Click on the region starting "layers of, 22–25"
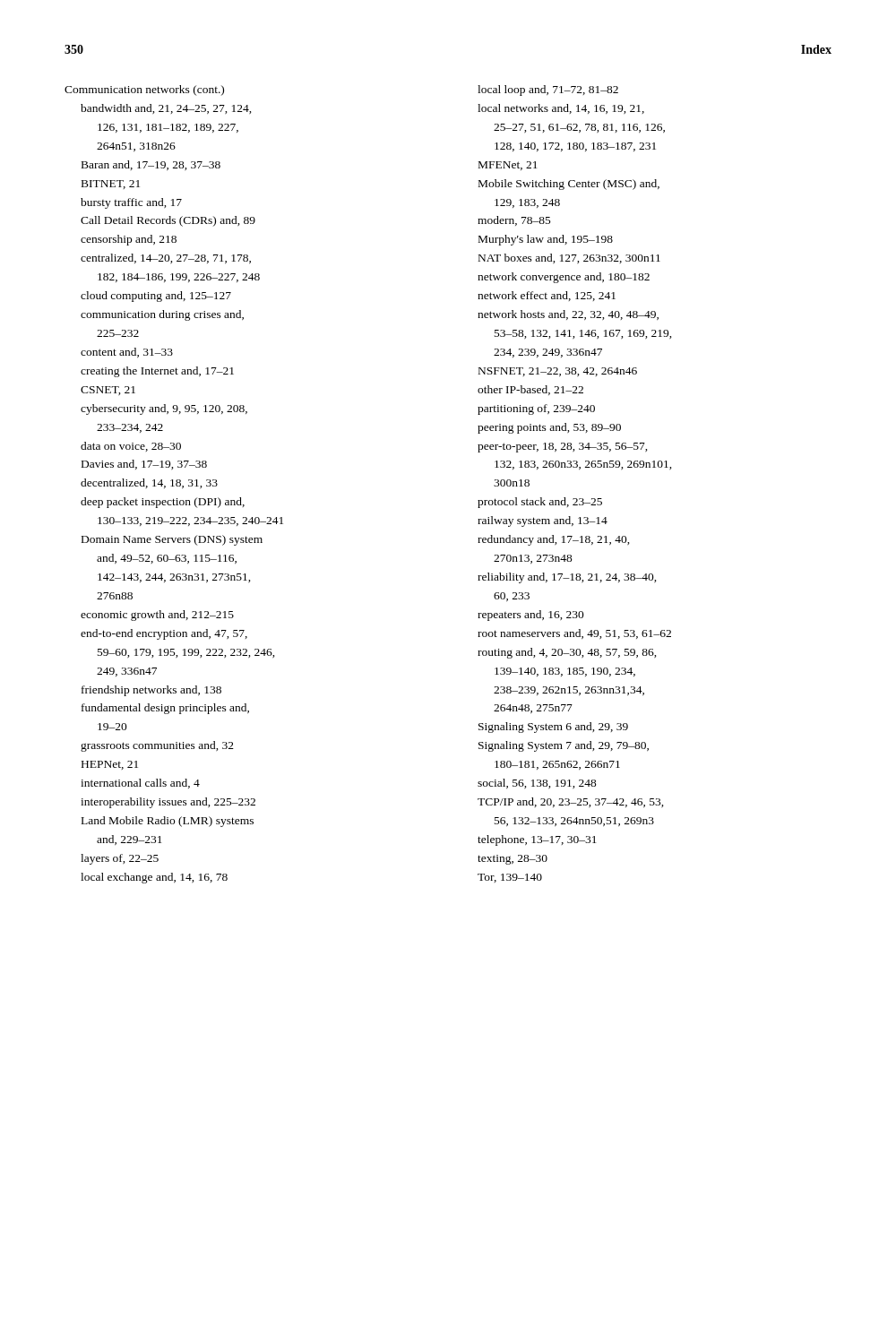 (x=120, y=858)
